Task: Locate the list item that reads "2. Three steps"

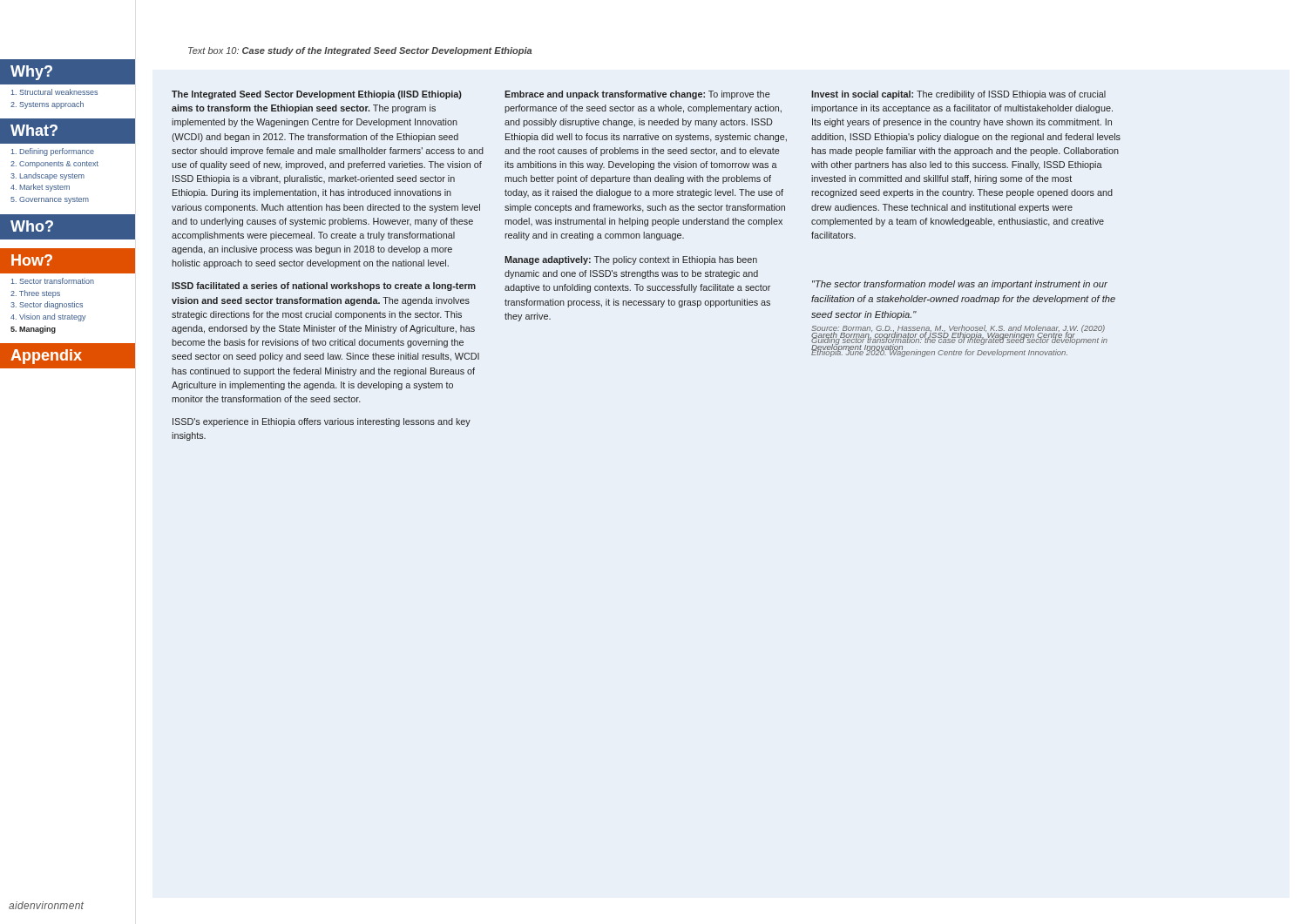Action: pos(35,293)
